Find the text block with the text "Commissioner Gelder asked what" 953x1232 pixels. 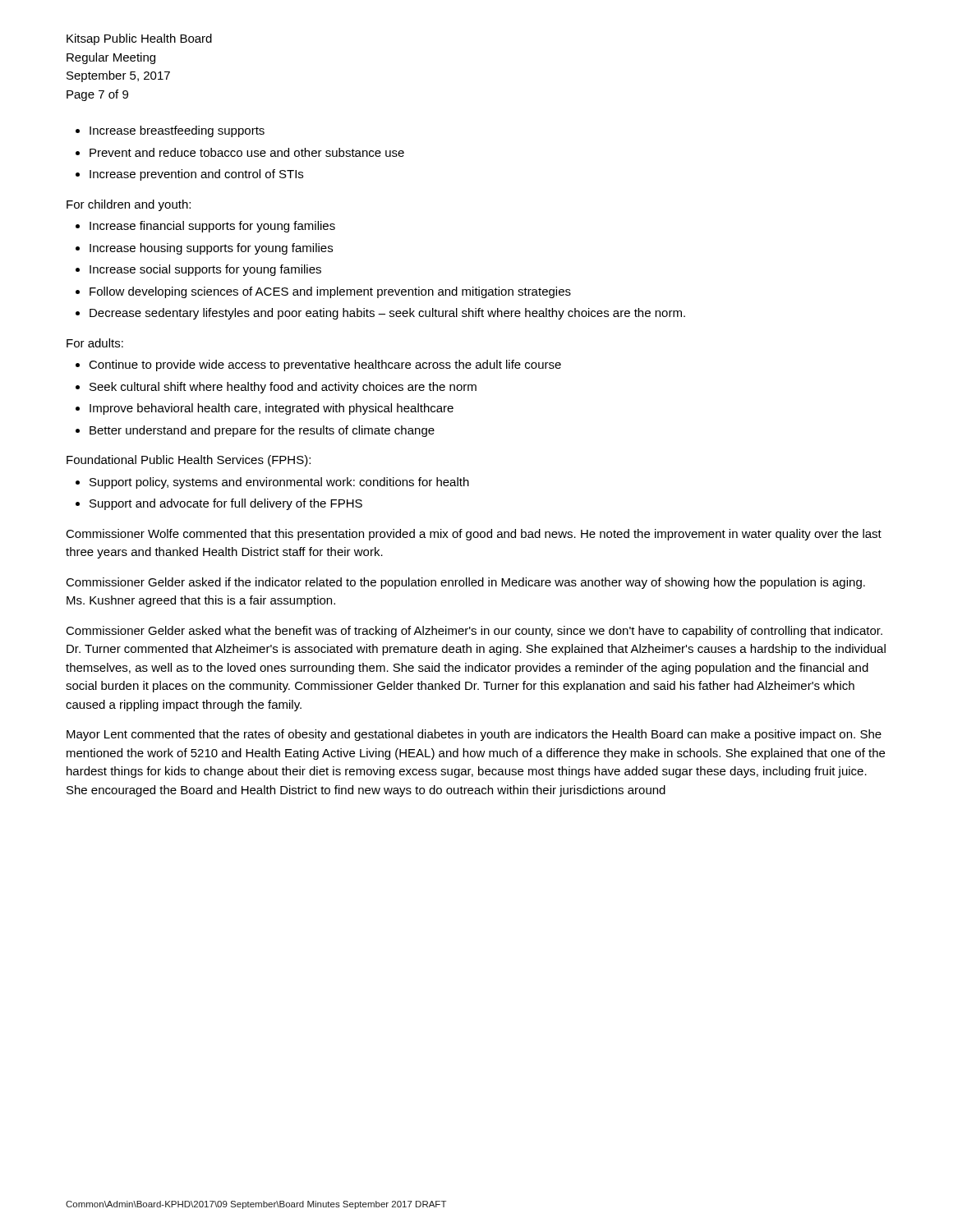(x=476, y=667)
